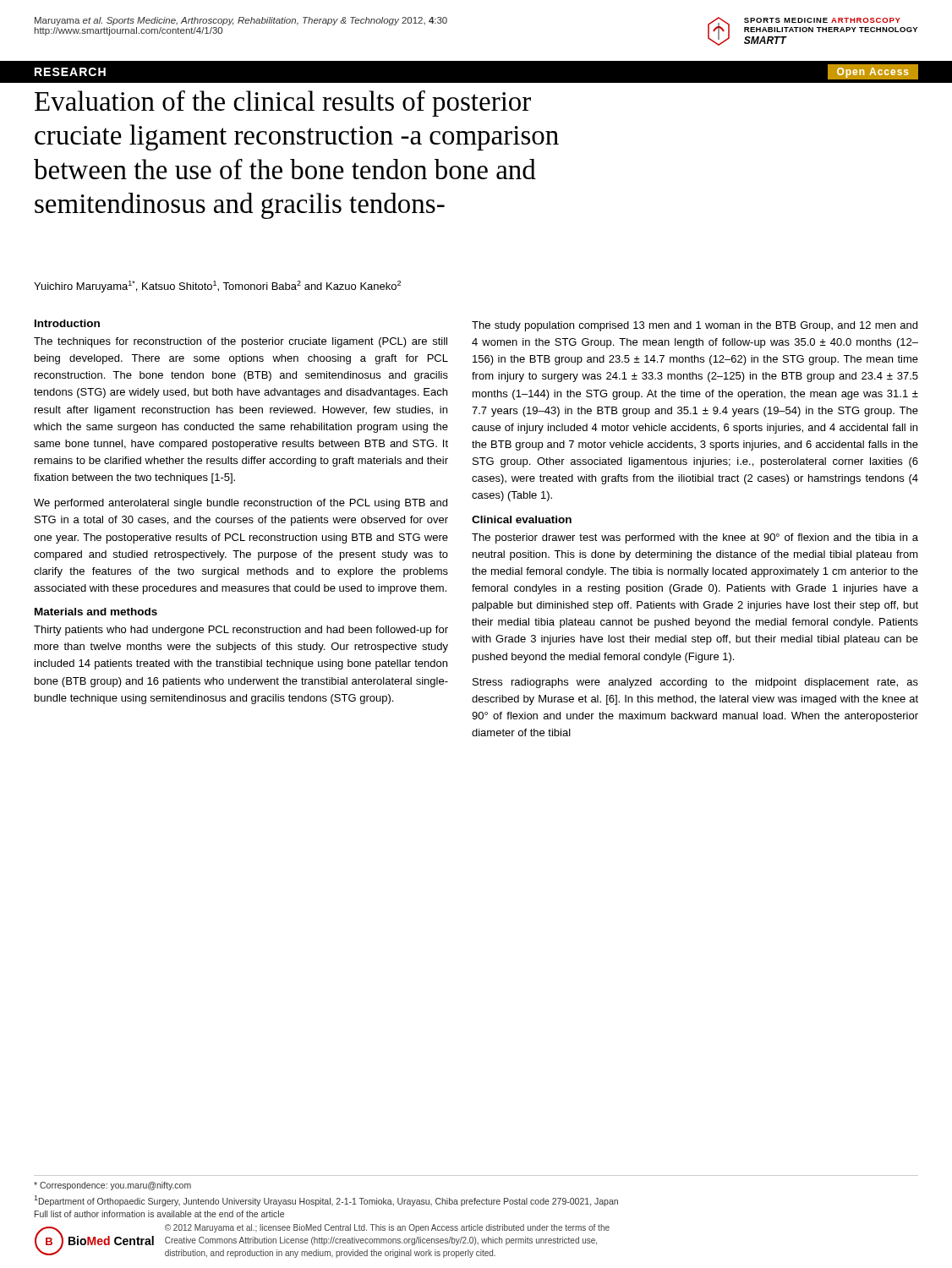
Task: Locate the block of text that opens with "We performed anterolateral single bundle reconstruction"
Action: point(241,545)
